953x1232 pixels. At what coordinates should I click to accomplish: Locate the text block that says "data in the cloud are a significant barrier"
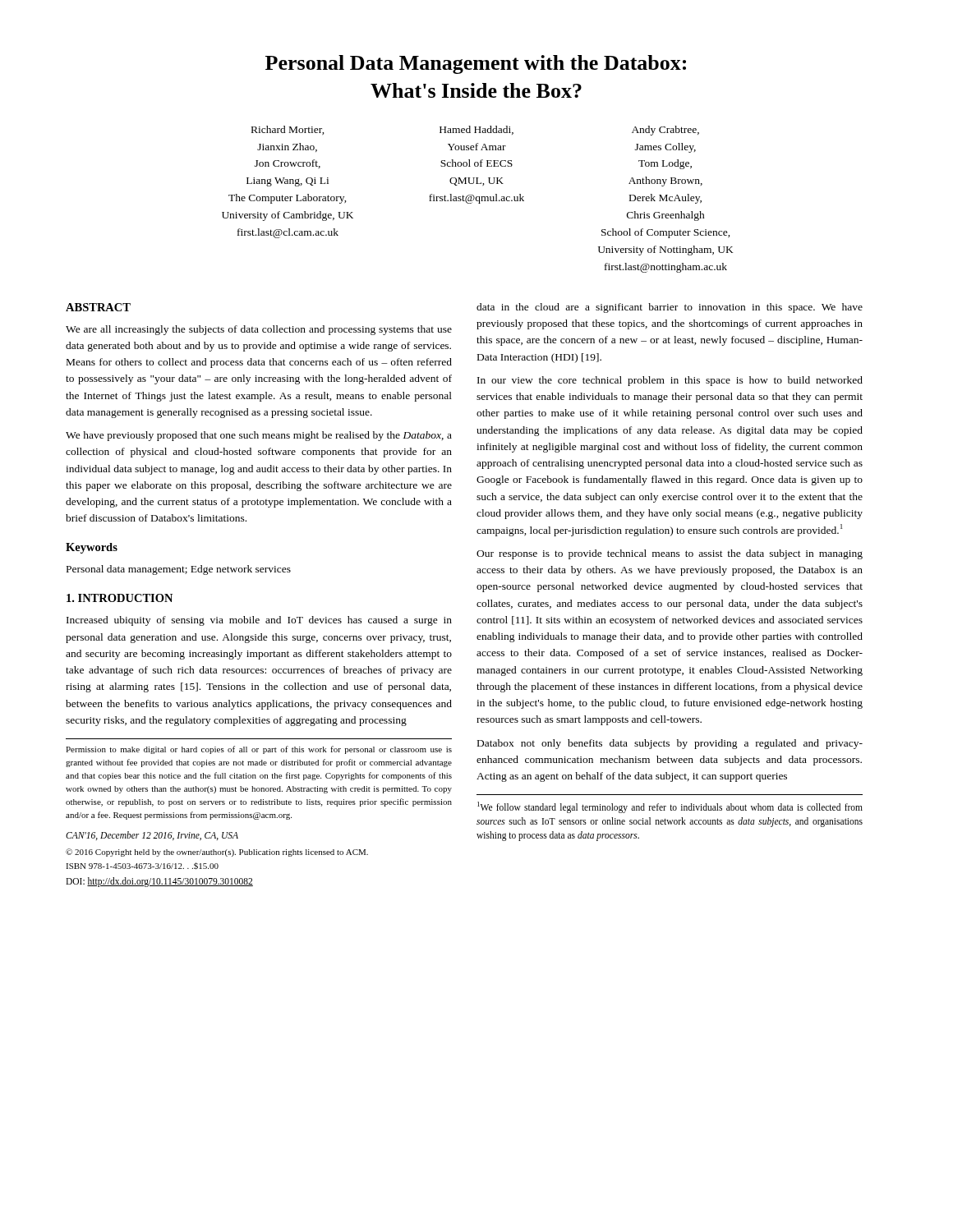click(x=670, y=332)
